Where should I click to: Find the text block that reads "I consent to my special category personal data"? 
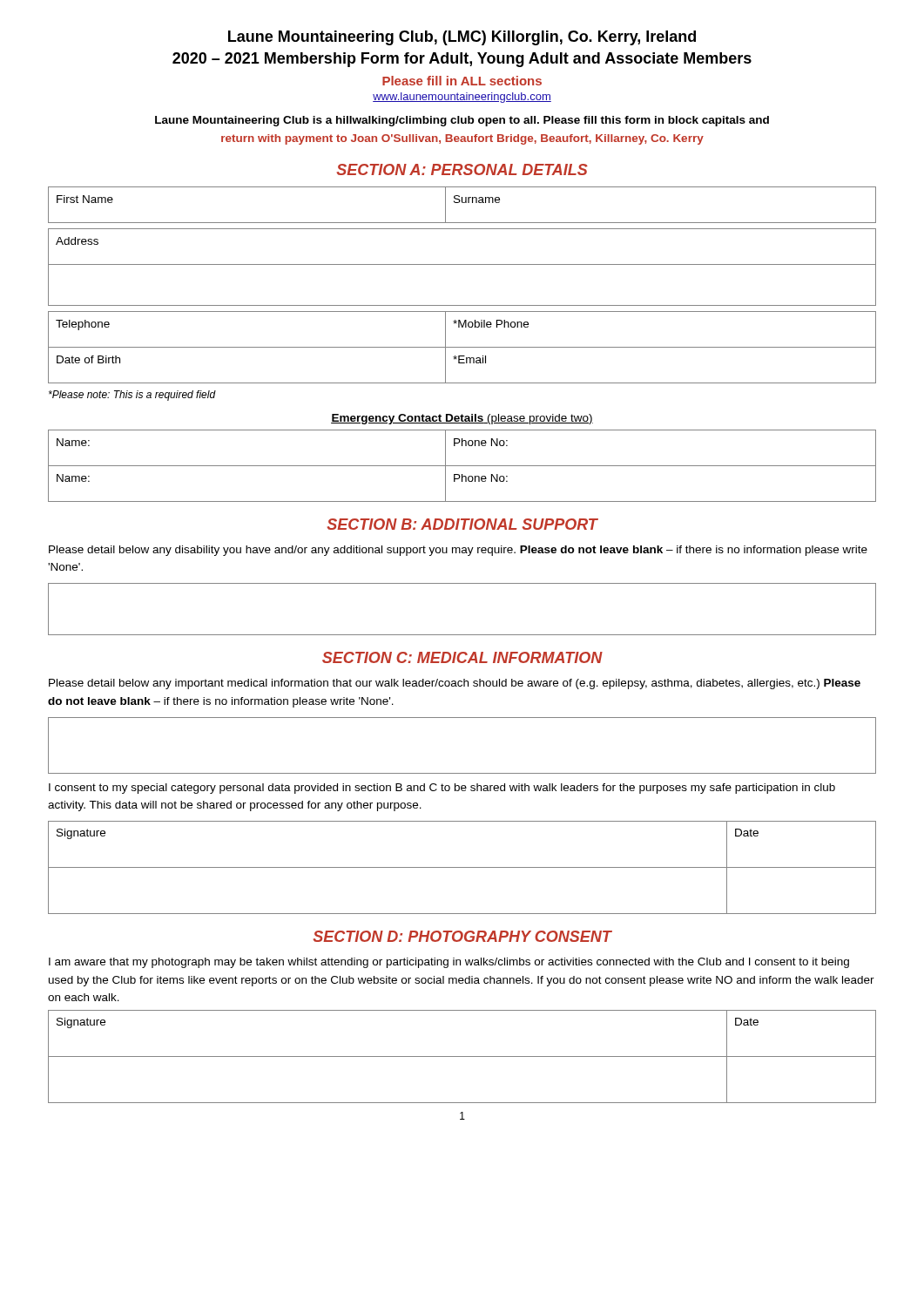pos(442,796)
